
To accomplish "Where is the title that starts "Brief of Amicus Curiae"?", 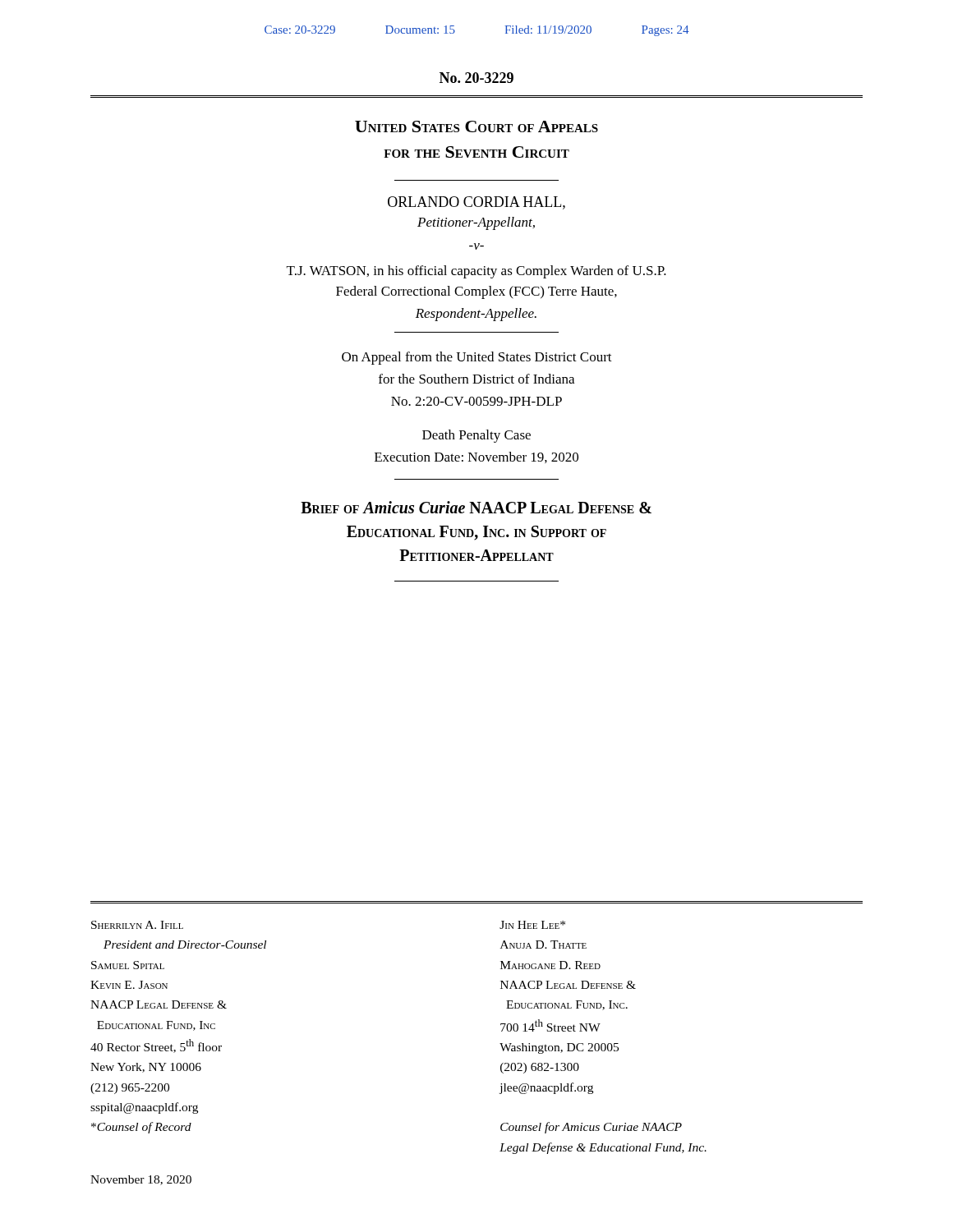I will coord(476,531).
